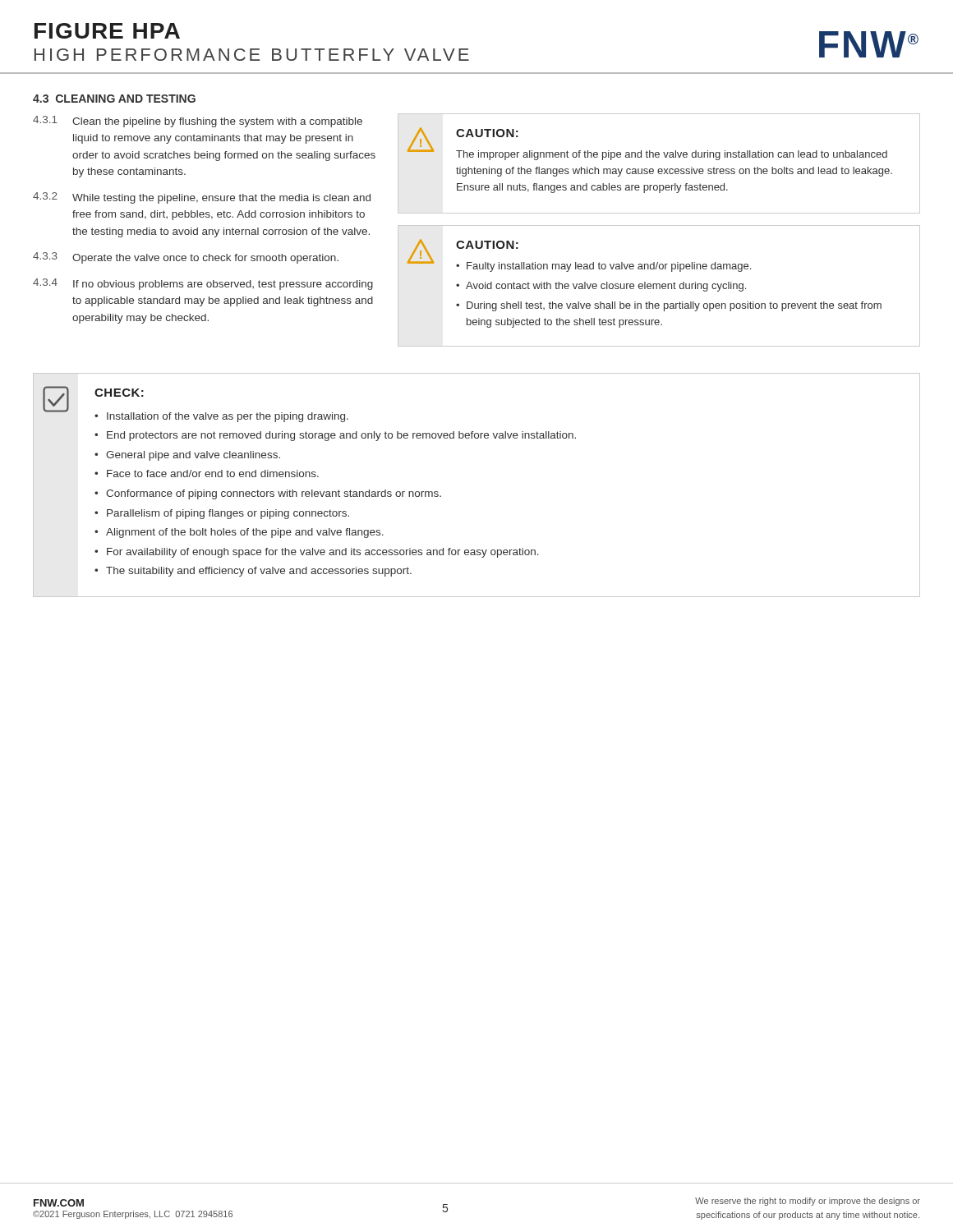Navigate to the text block starting "! CAUTION: Faulty installation may lead to valve"
Image resolution: width=953 pixels, height=1232 pixels.
point(659,286)
